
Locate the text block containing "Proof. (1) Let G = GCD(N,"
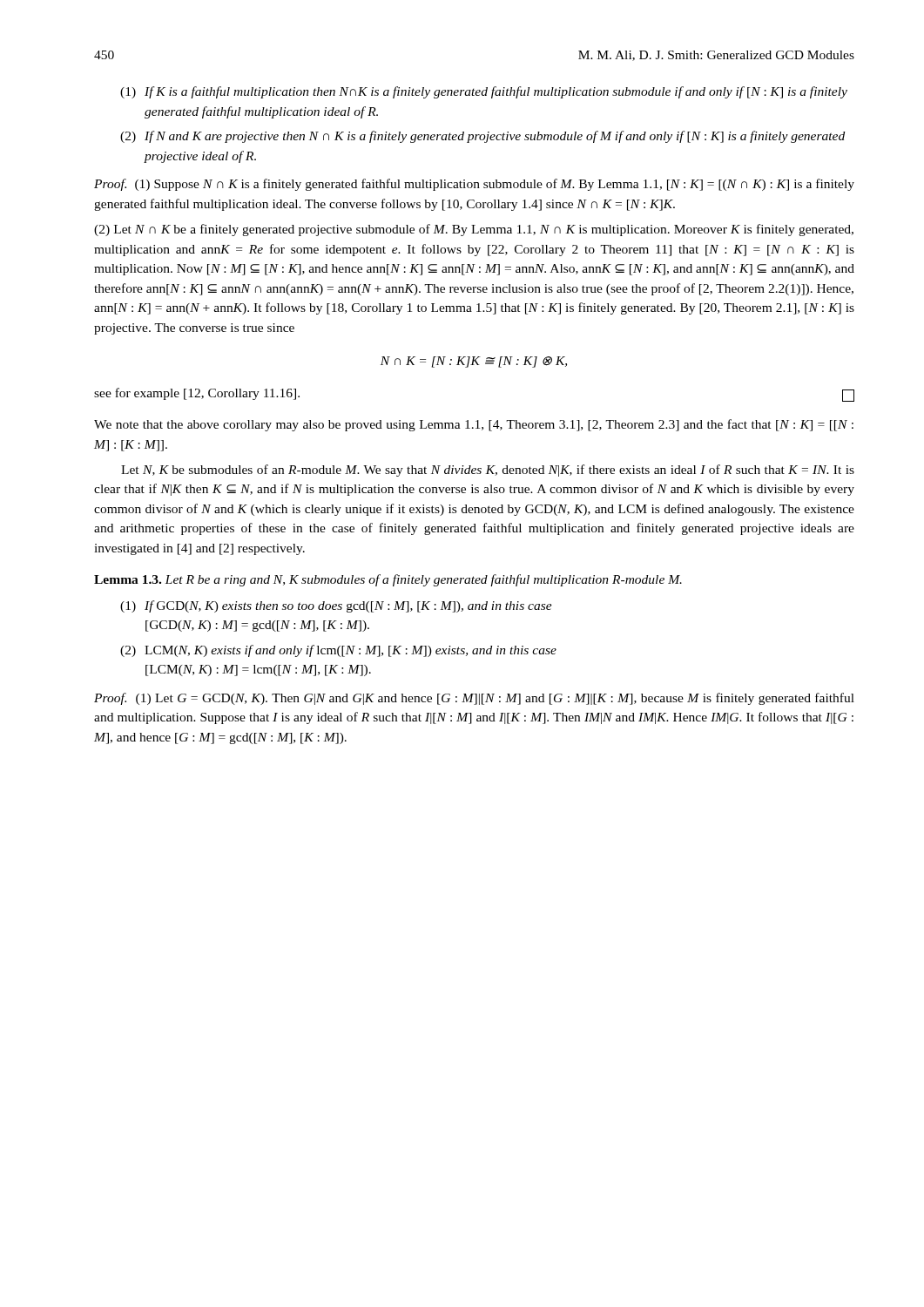click(474, 717)
